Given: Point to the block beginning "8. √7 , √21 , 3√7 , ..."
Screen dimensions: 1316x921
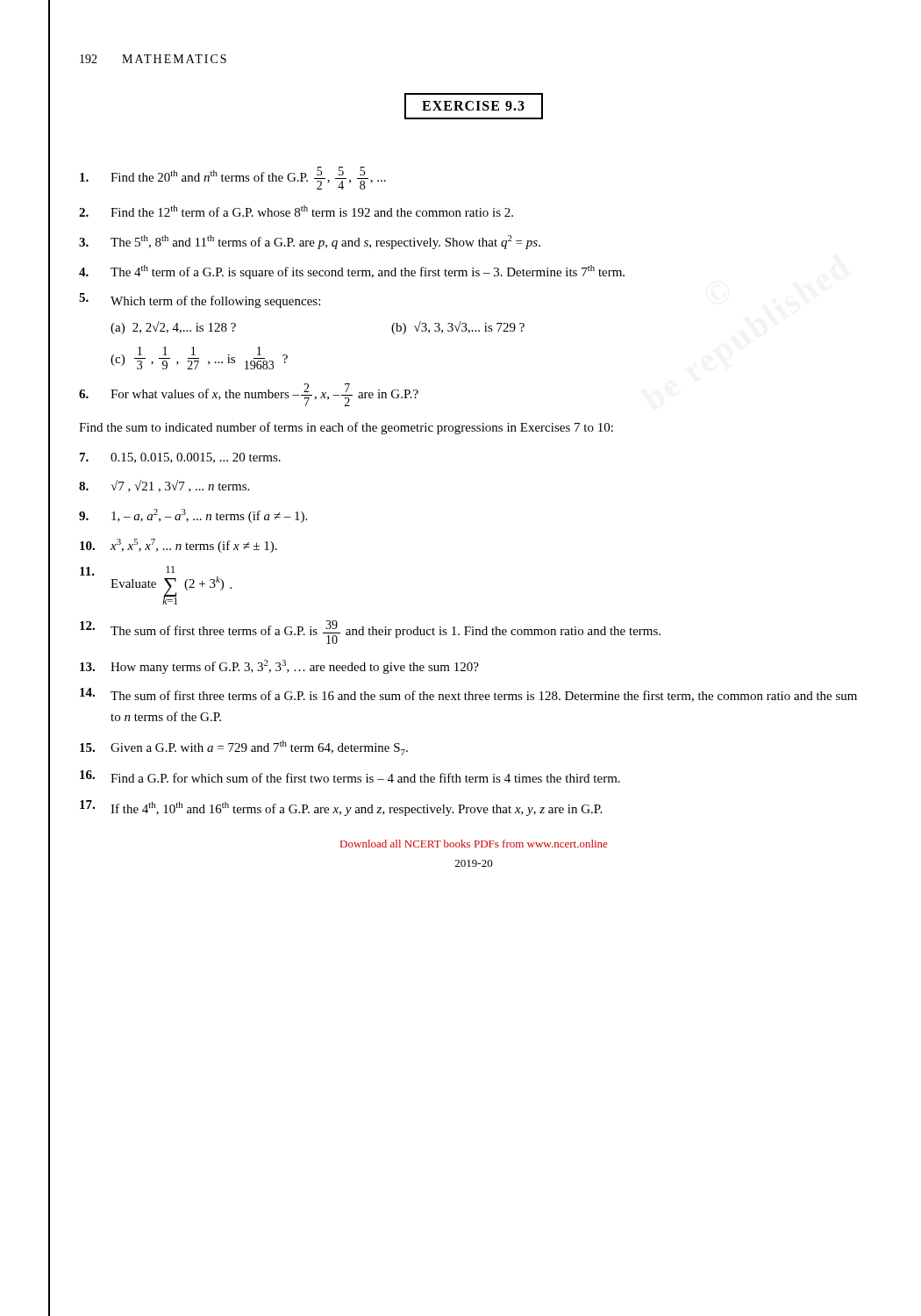Looking at the screenshot, I should [165, 486].
